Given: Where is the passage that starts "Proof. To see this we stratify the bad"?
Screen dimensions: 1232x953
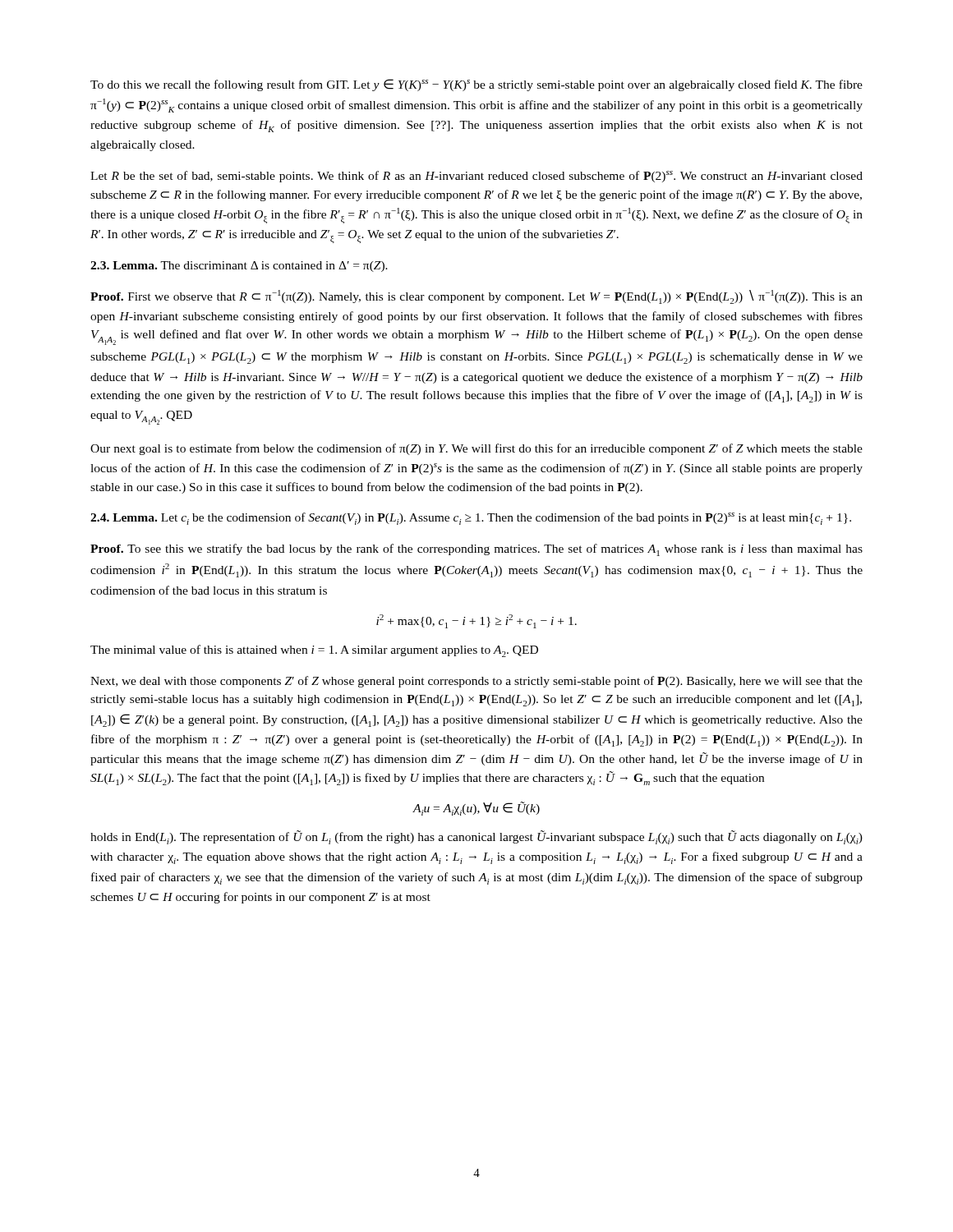Looking at the screenshot, I should tap(476, 569).
